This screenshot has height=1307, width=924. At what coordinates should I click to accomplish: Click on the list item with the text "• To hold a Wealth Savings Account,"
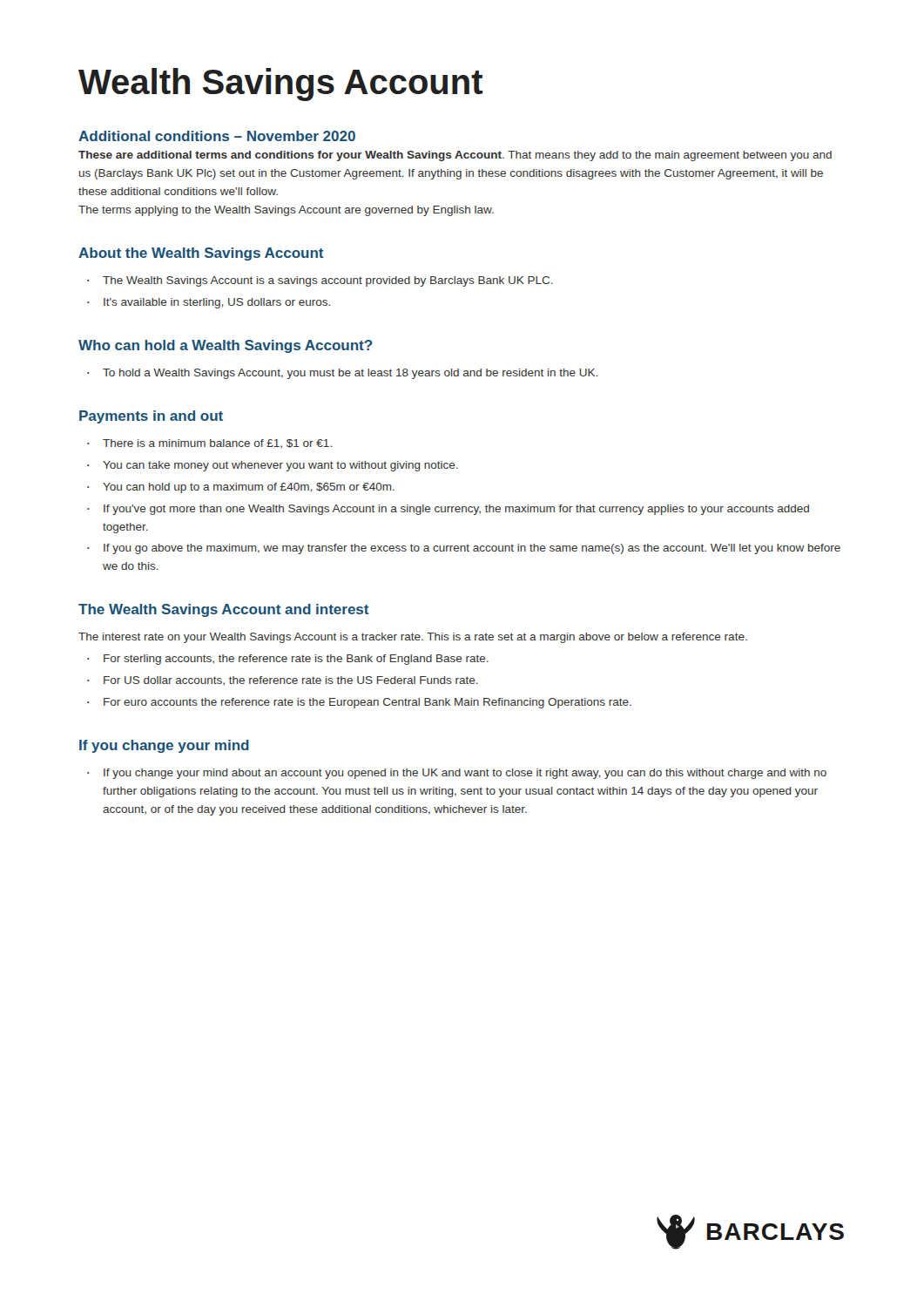(466, 373)
